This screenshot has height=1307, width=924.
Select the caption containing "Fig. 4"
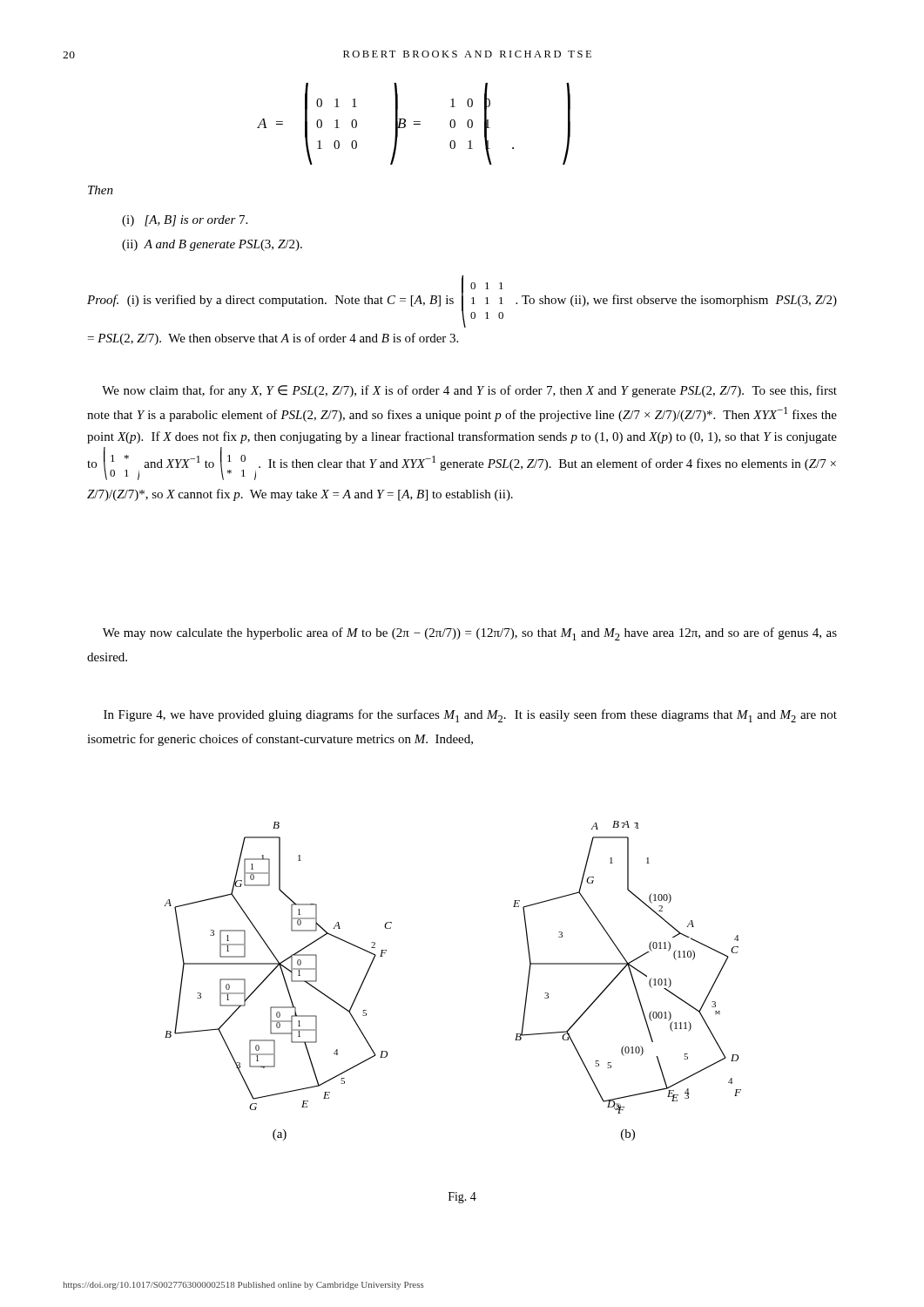click(462, 1197)
